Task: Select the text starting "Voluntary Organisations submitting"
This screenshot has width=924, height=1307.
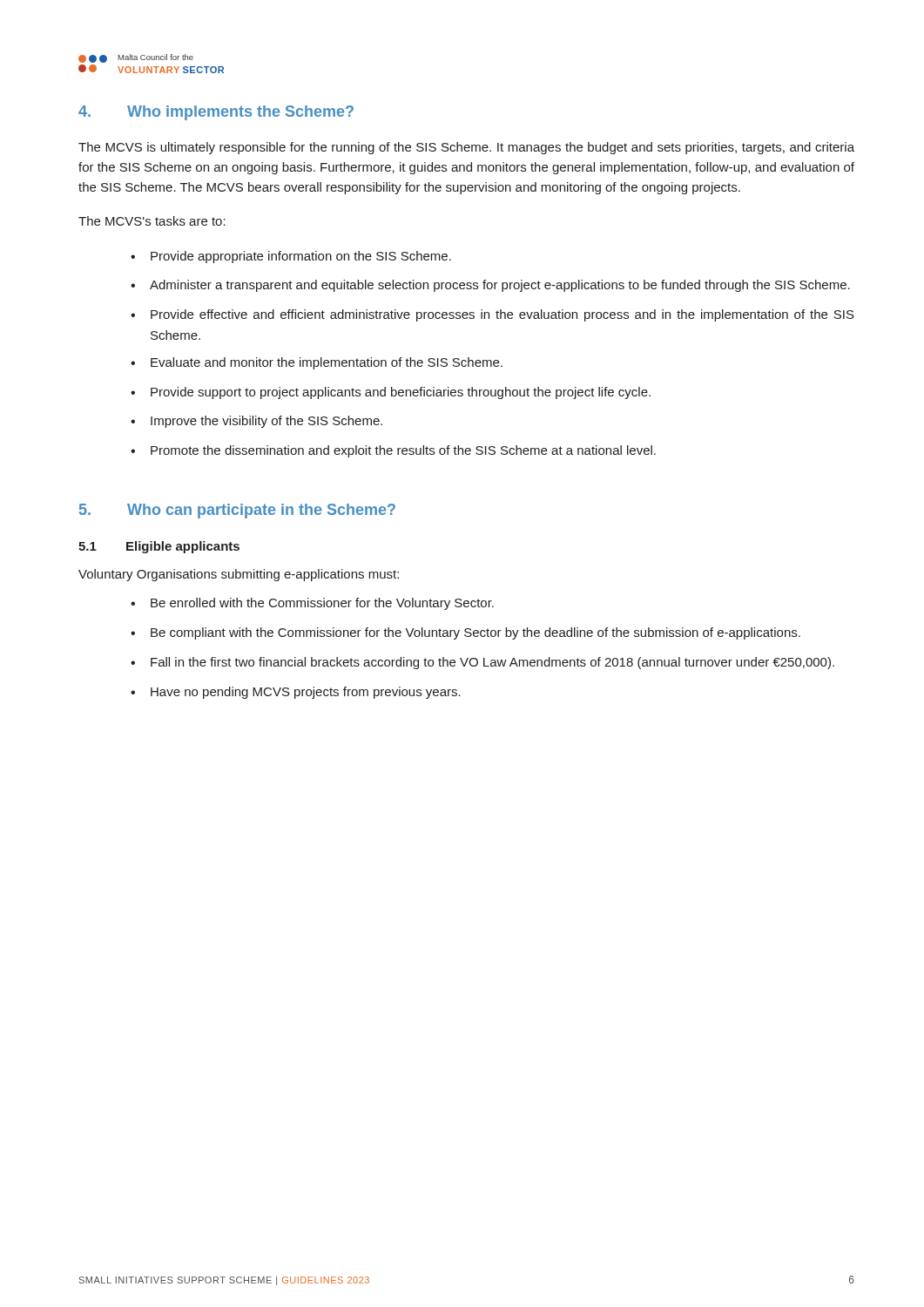Action: [x=239, y=574]
